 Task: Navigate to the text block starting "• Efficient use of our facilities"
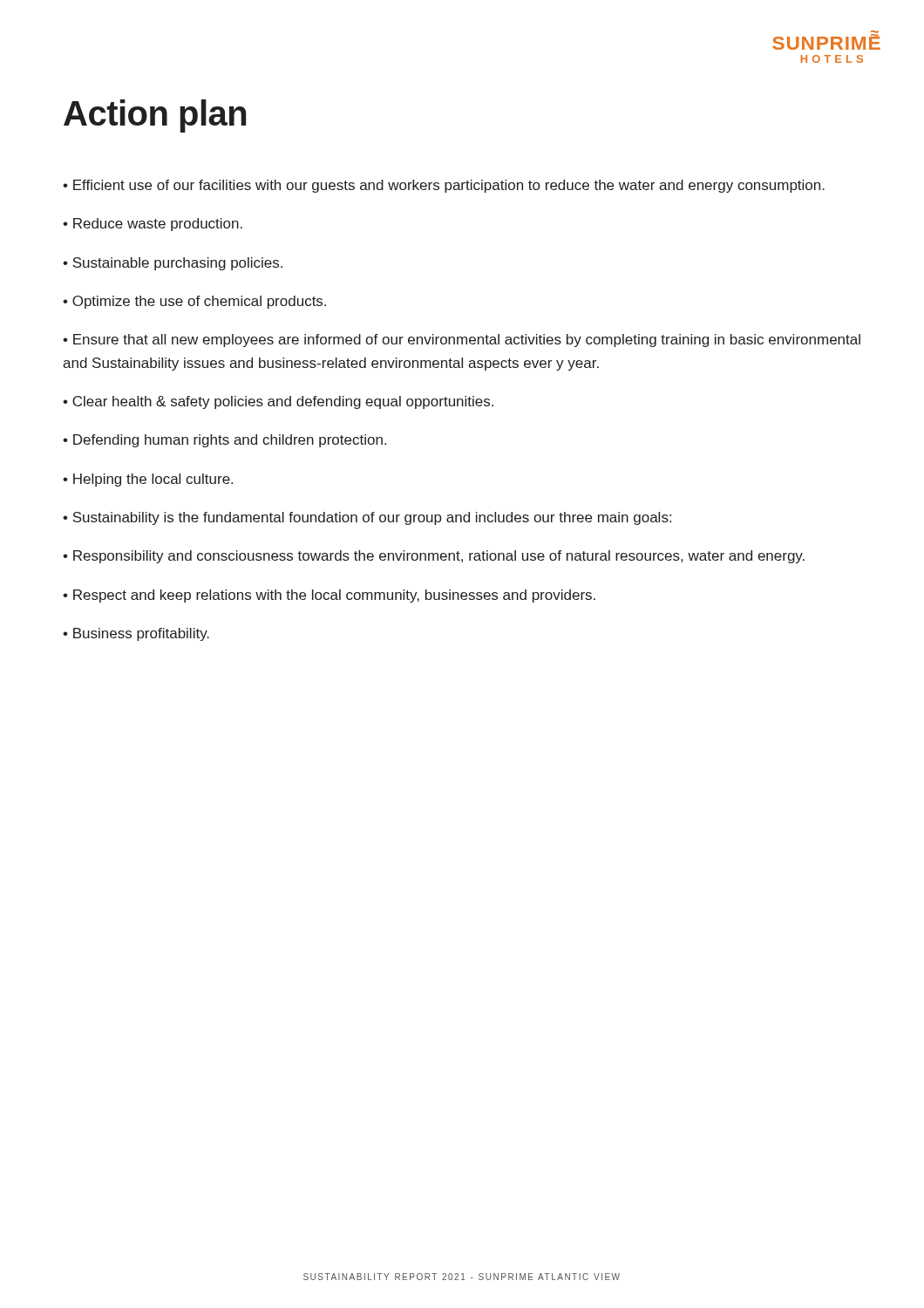[444, 185]
